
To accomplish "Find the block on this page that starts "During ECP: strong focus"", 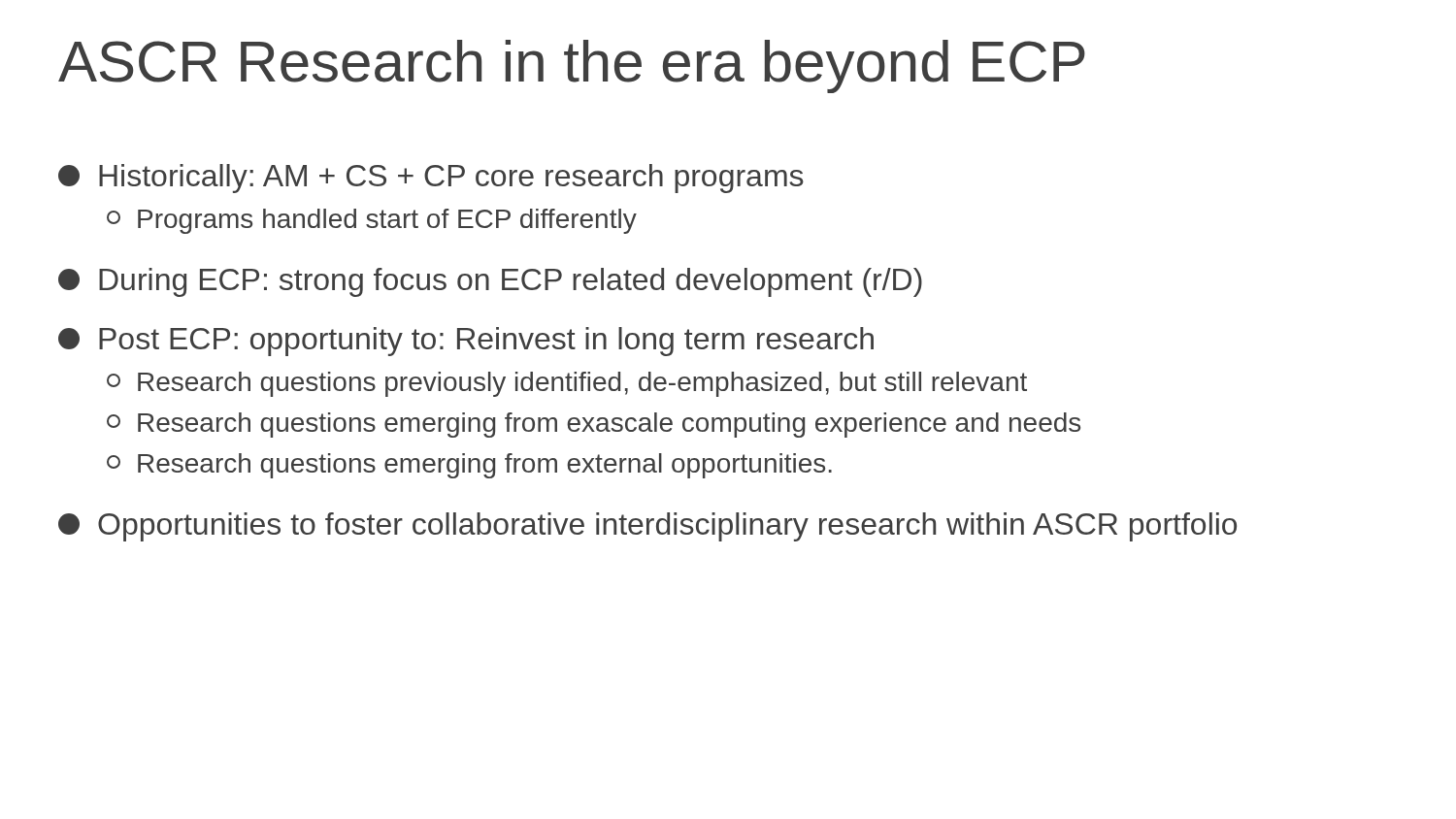I will coord(728,280).
